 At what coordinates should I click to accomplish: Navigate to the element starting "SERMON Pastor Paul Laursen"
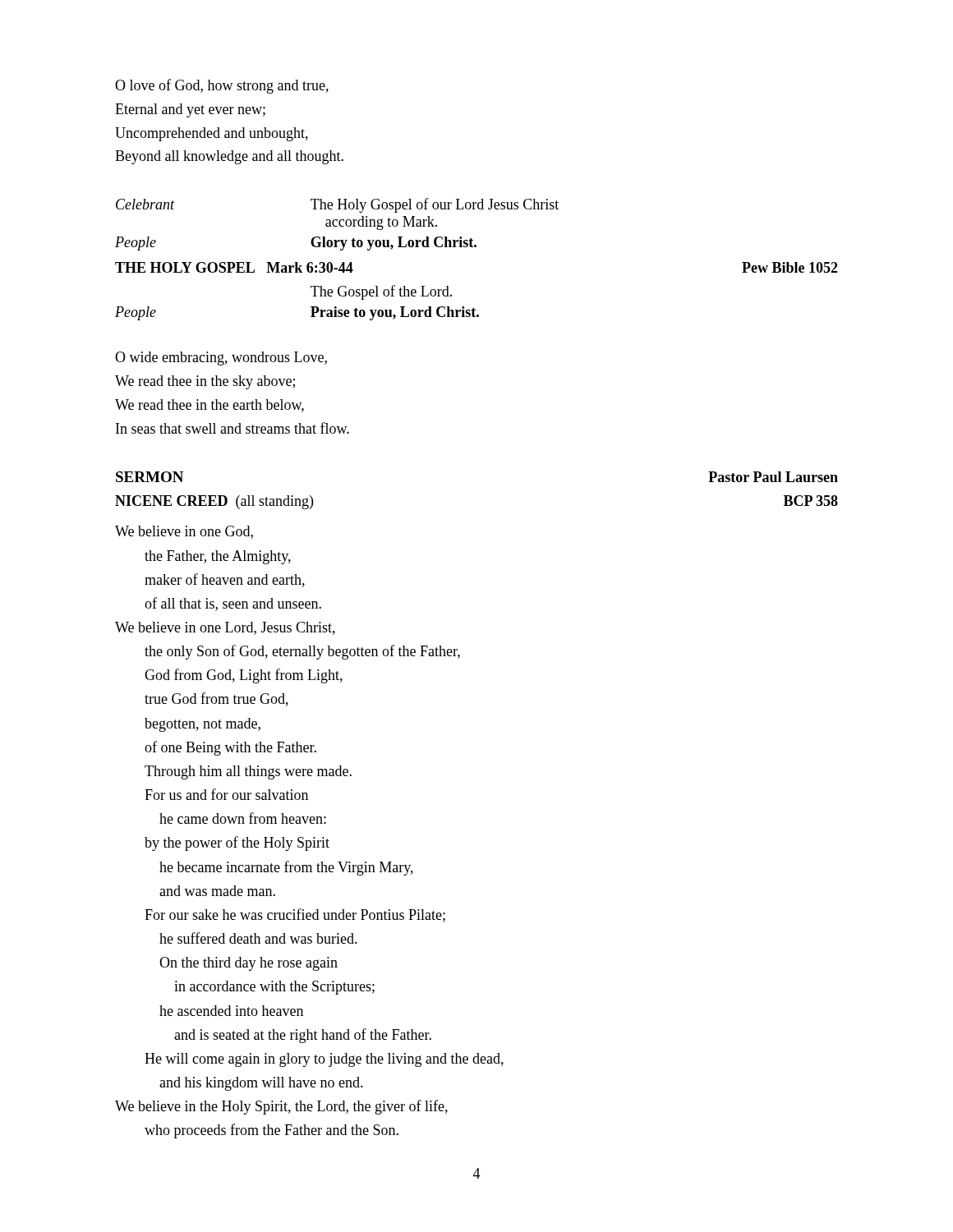147,477
